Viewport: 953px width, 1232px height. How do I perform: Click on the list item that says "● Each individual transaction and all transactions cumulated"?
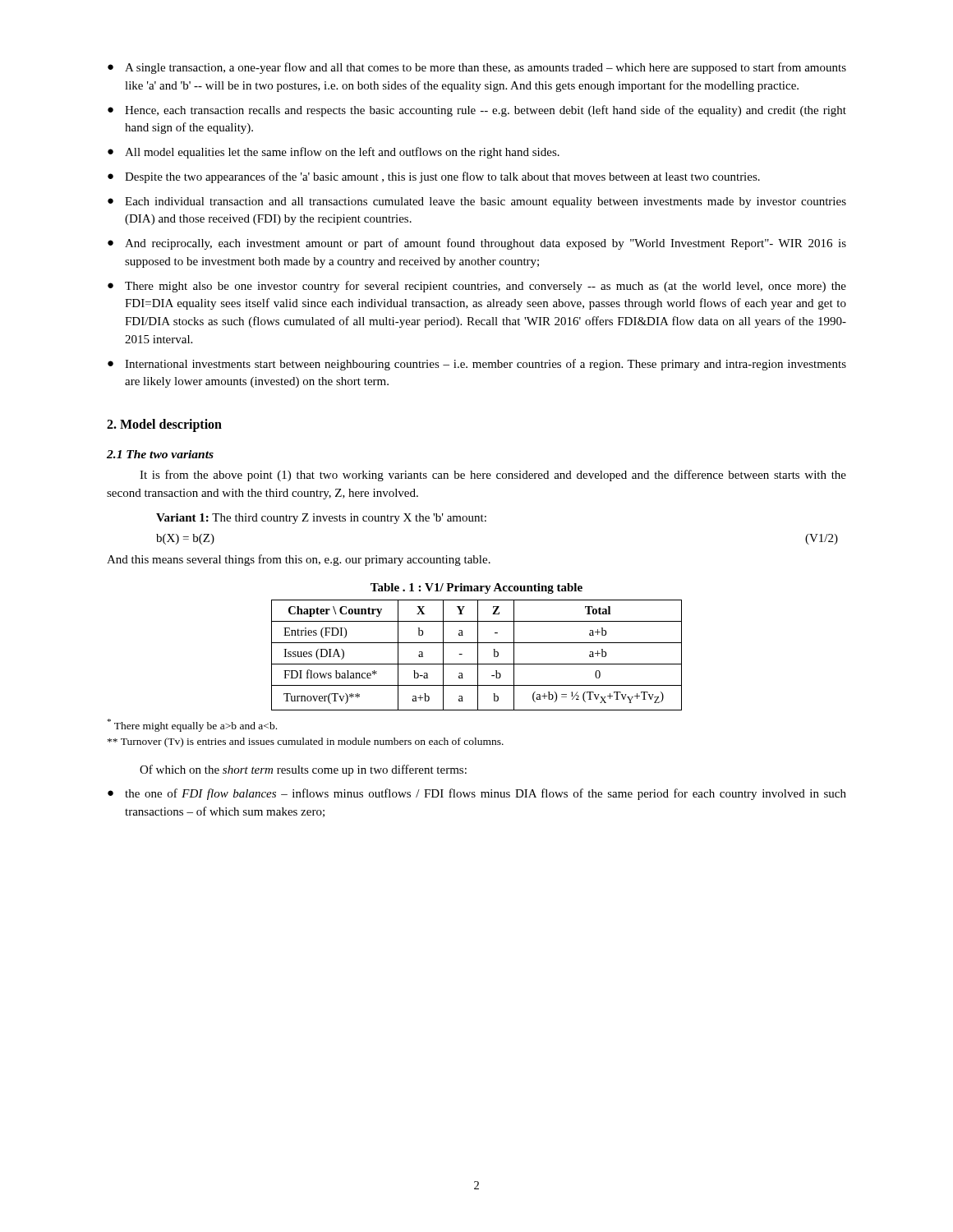476,210
